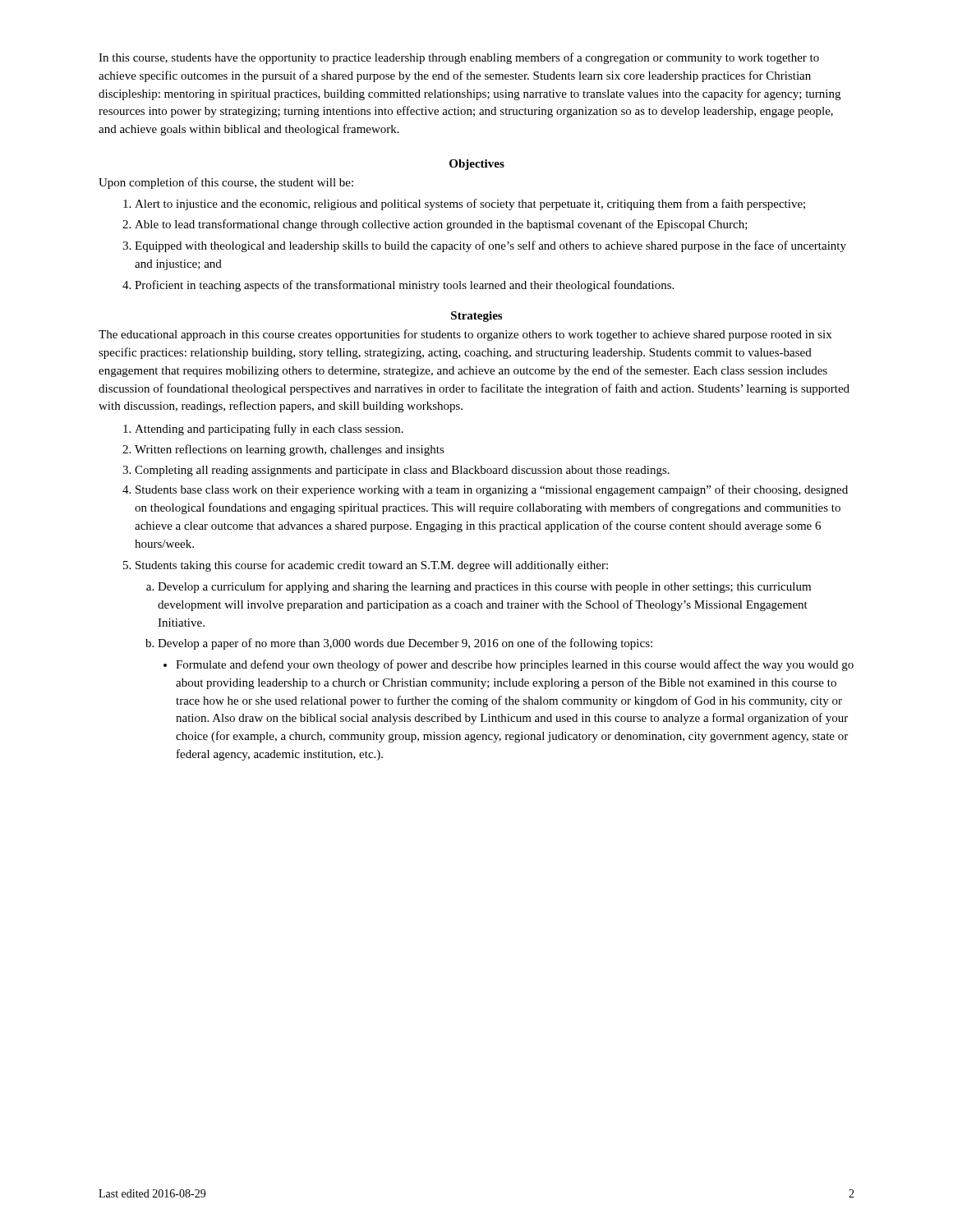953x1232 pixels.
Task: Navigate to the passage starting "Equipped with theological and leadership"
Action: (490, 255)
